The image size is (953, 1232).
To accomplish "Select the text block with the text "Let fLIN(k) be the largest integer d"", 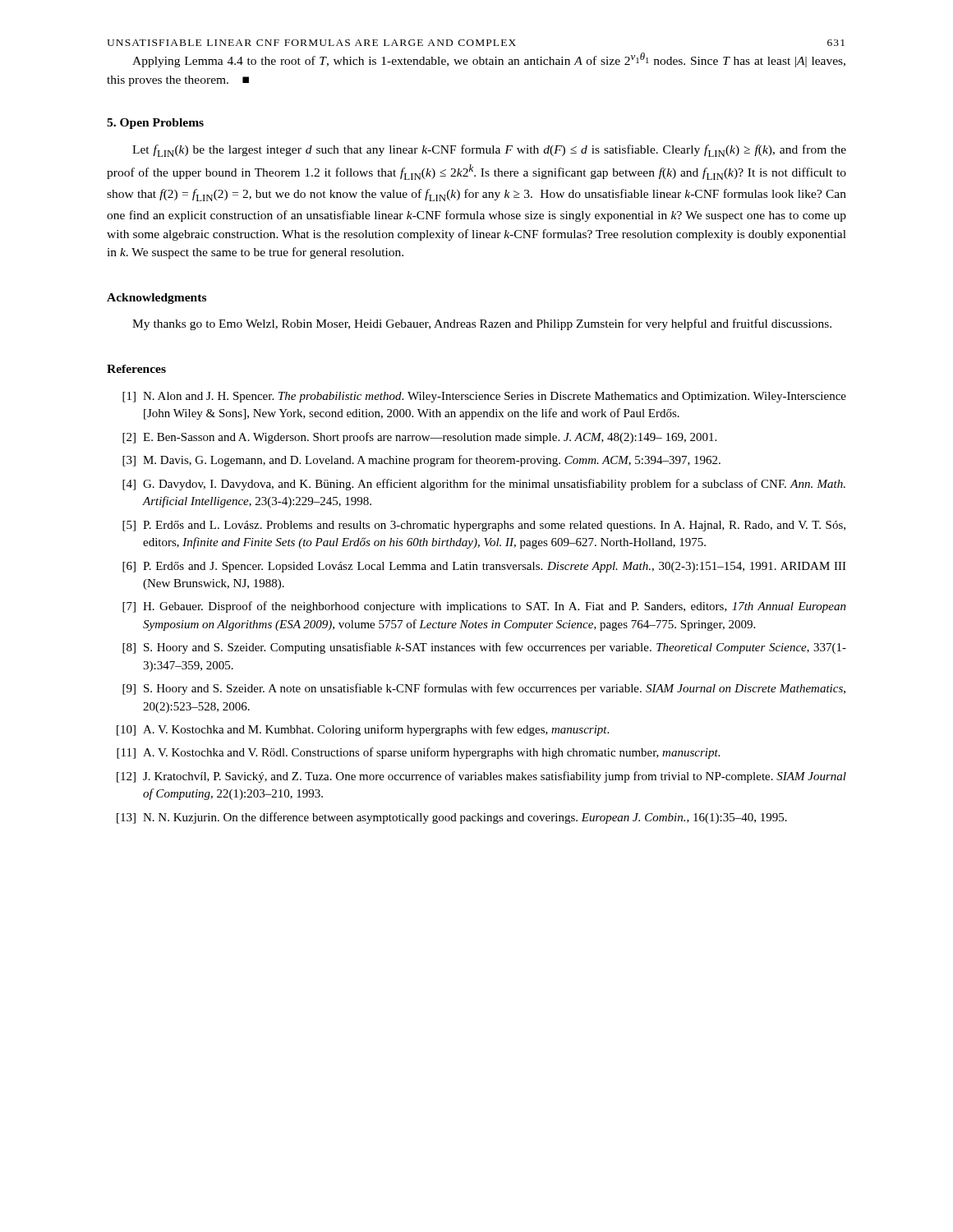I will (476, 200).
